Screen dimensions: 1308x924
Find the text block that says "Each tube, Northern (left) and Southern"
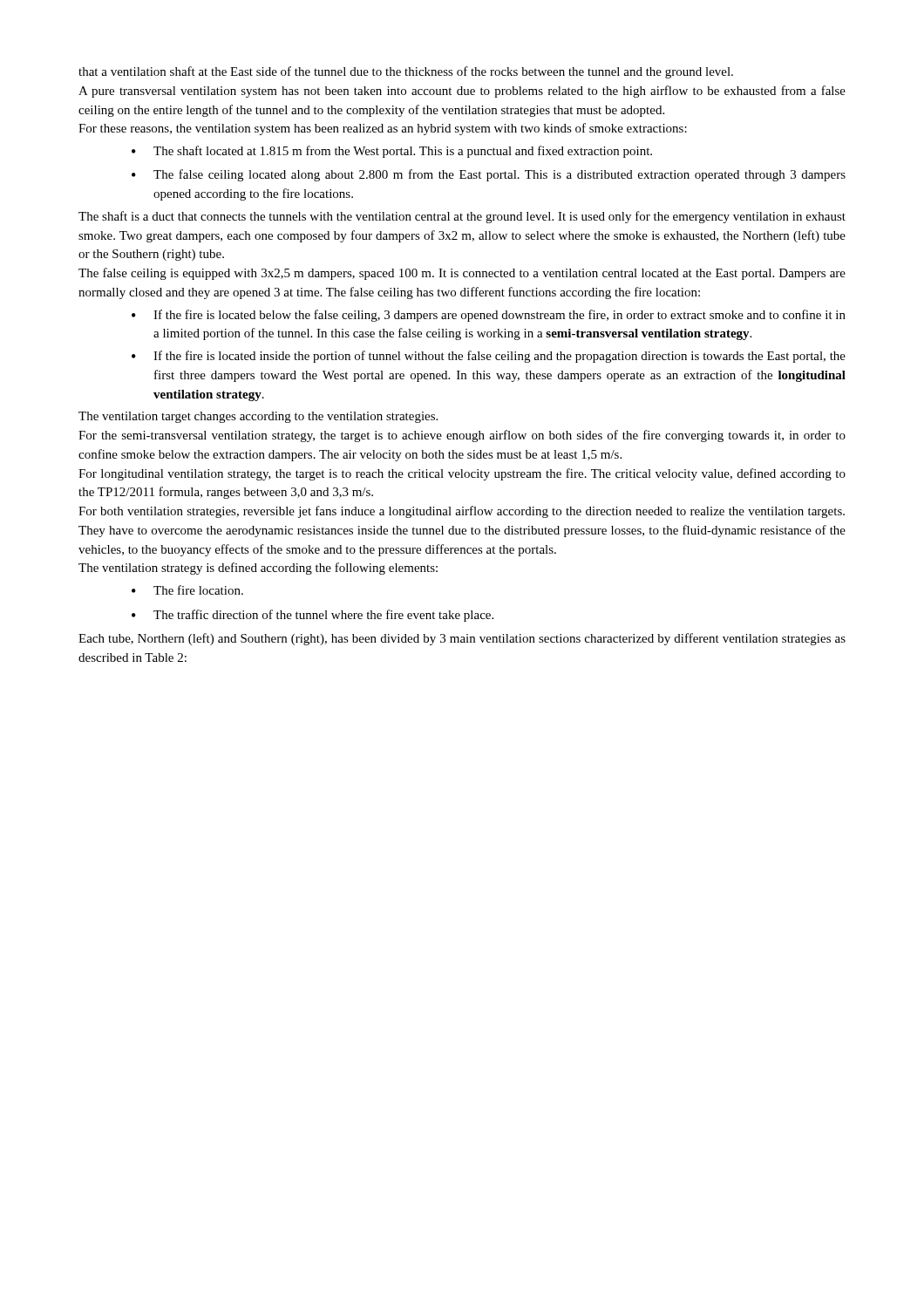[462, 648]
